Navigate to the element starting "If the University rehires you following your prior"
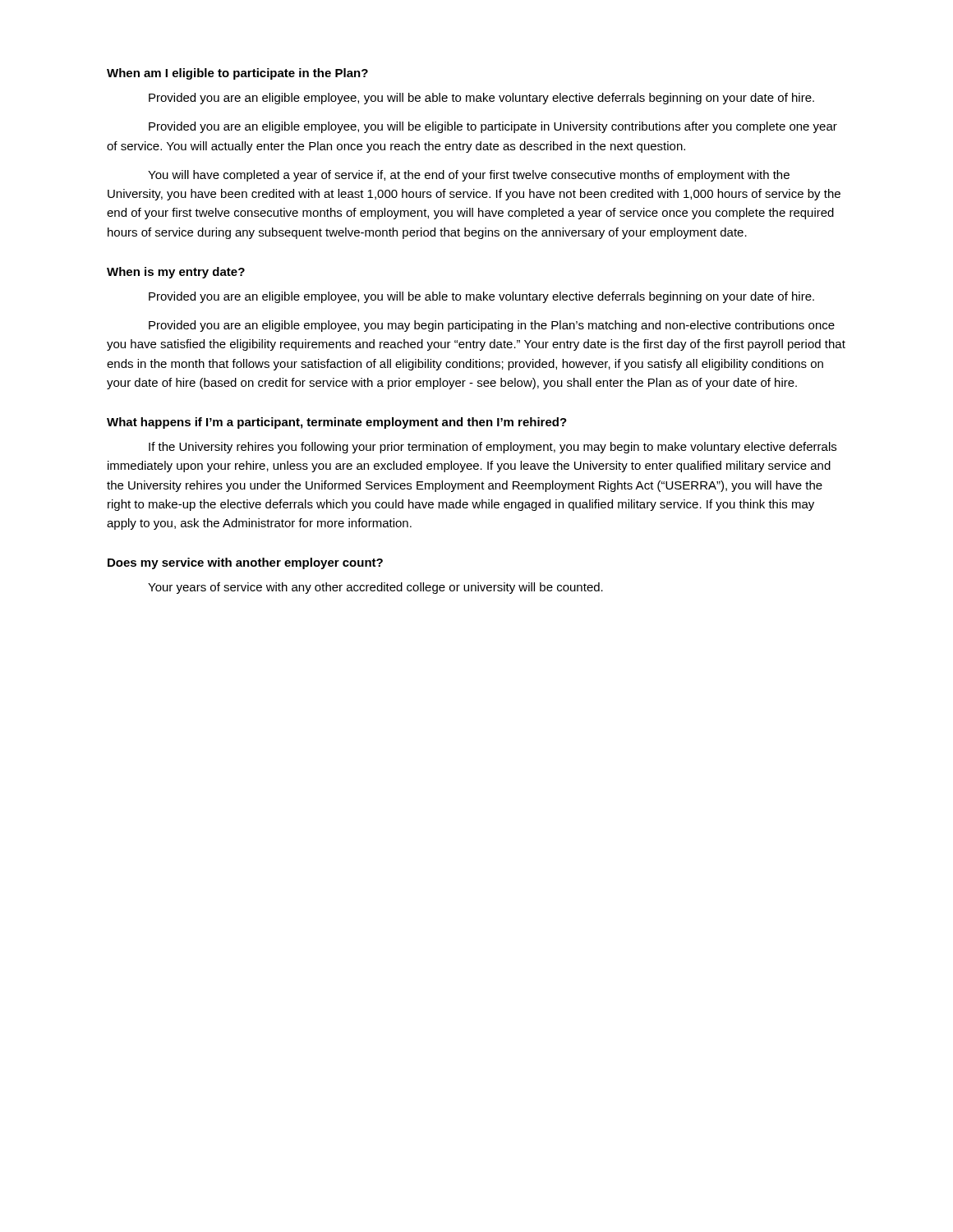The image size is (953, 1232). point(472,485)
